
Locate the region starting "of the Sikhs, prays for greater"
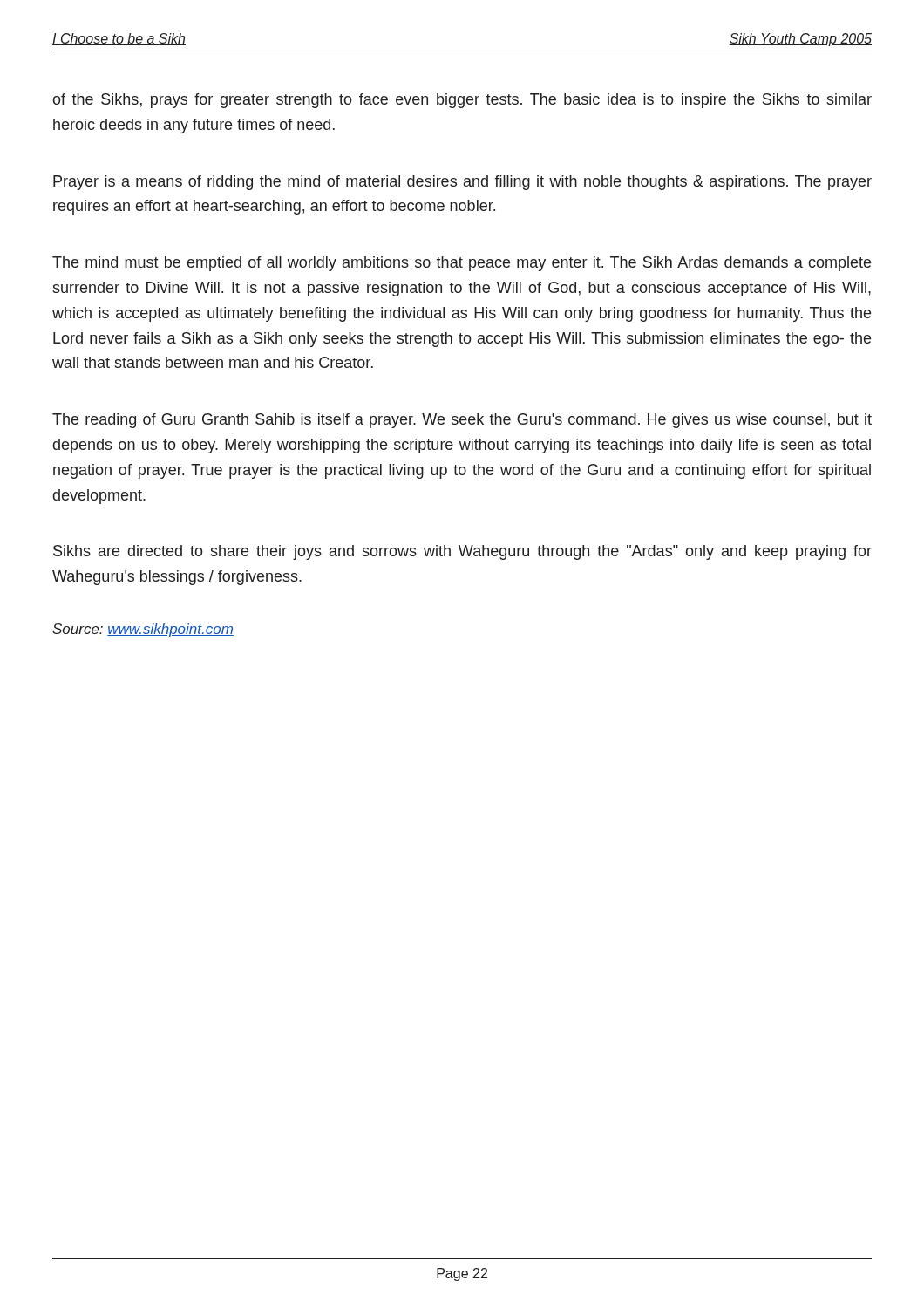point(462,112)
